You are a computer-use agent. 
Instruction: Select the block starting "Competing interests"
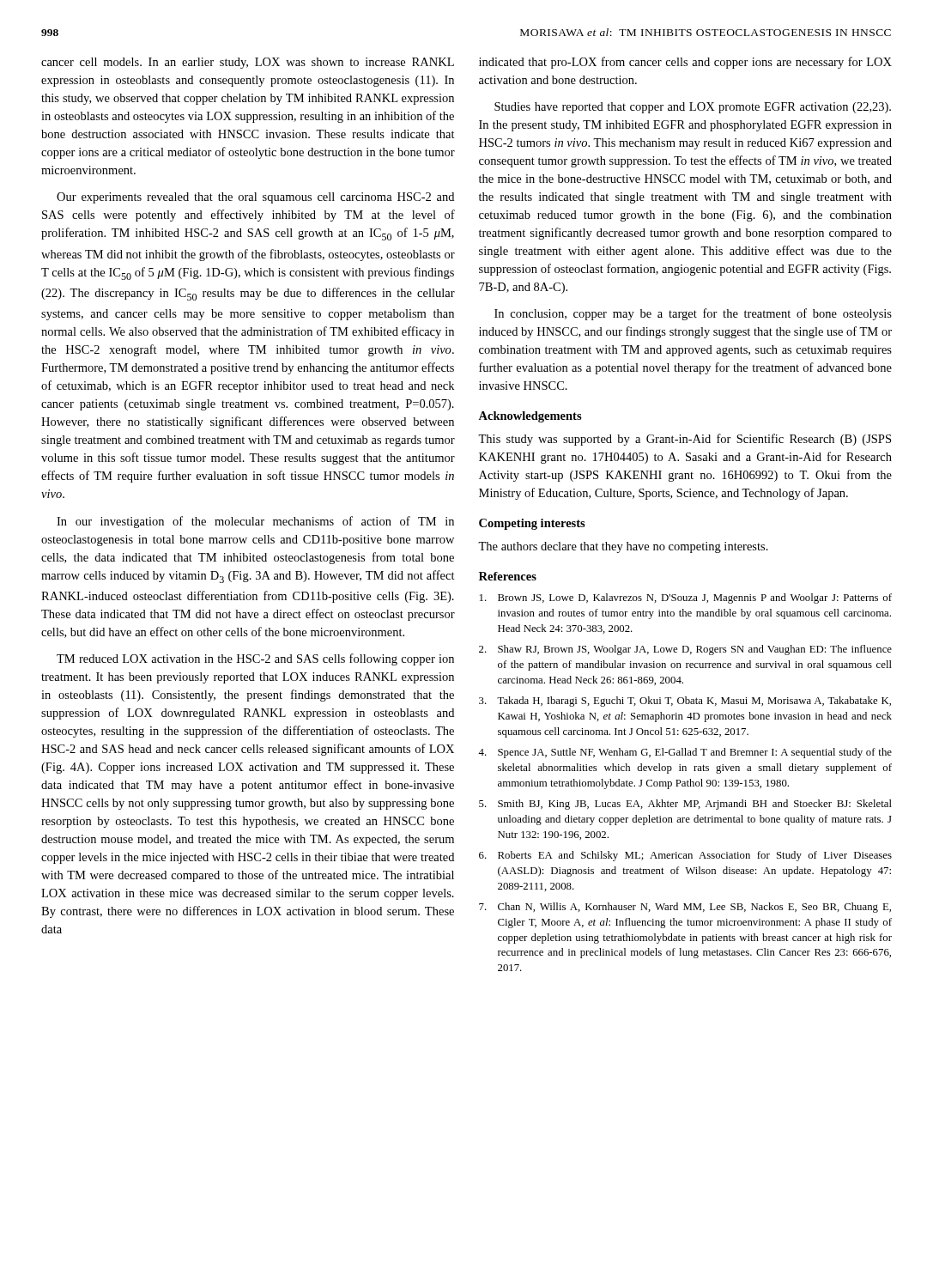(532, 523)
